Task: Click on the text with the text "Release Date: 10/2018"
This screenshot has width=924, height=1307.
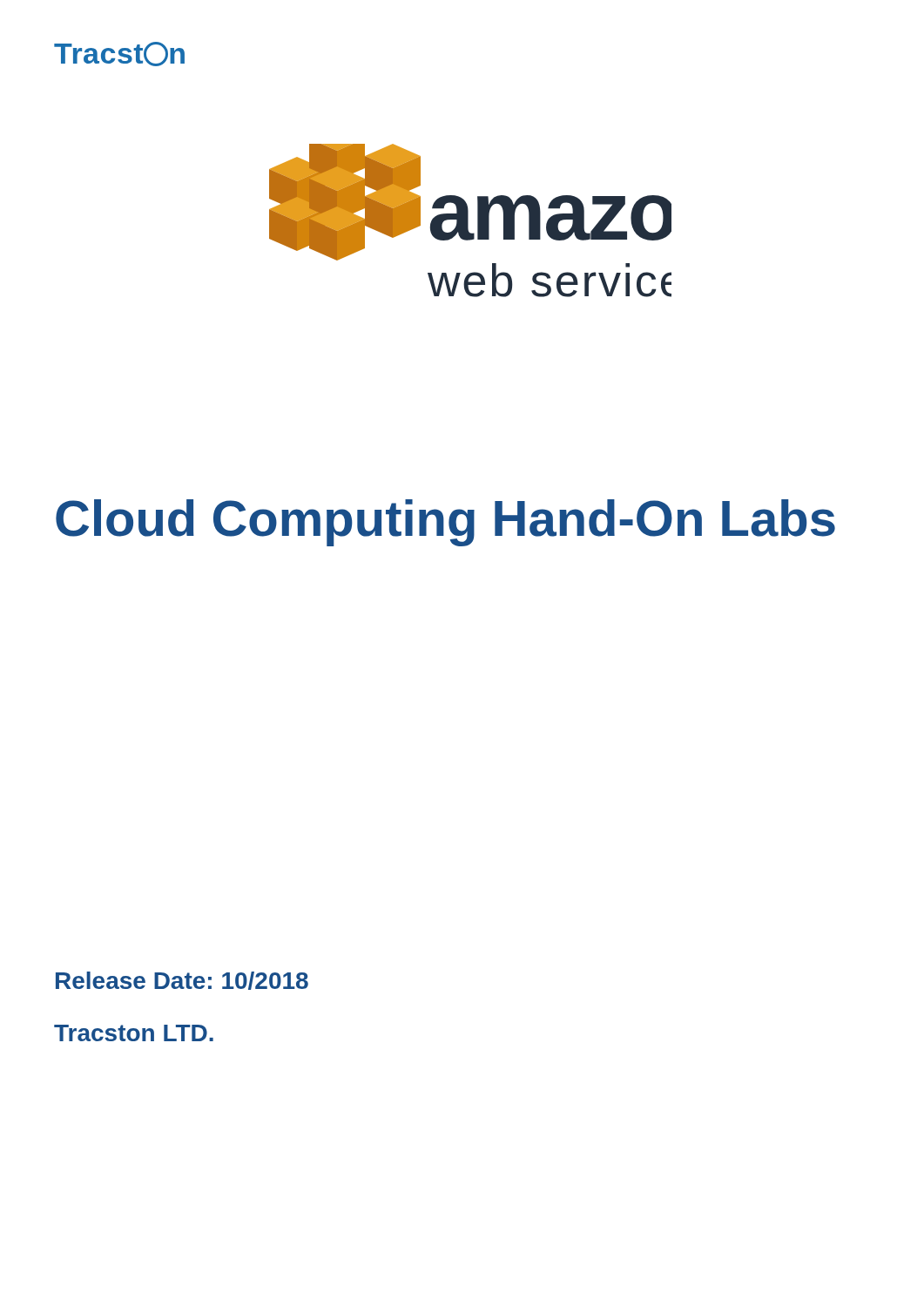Action: point(181,981)
